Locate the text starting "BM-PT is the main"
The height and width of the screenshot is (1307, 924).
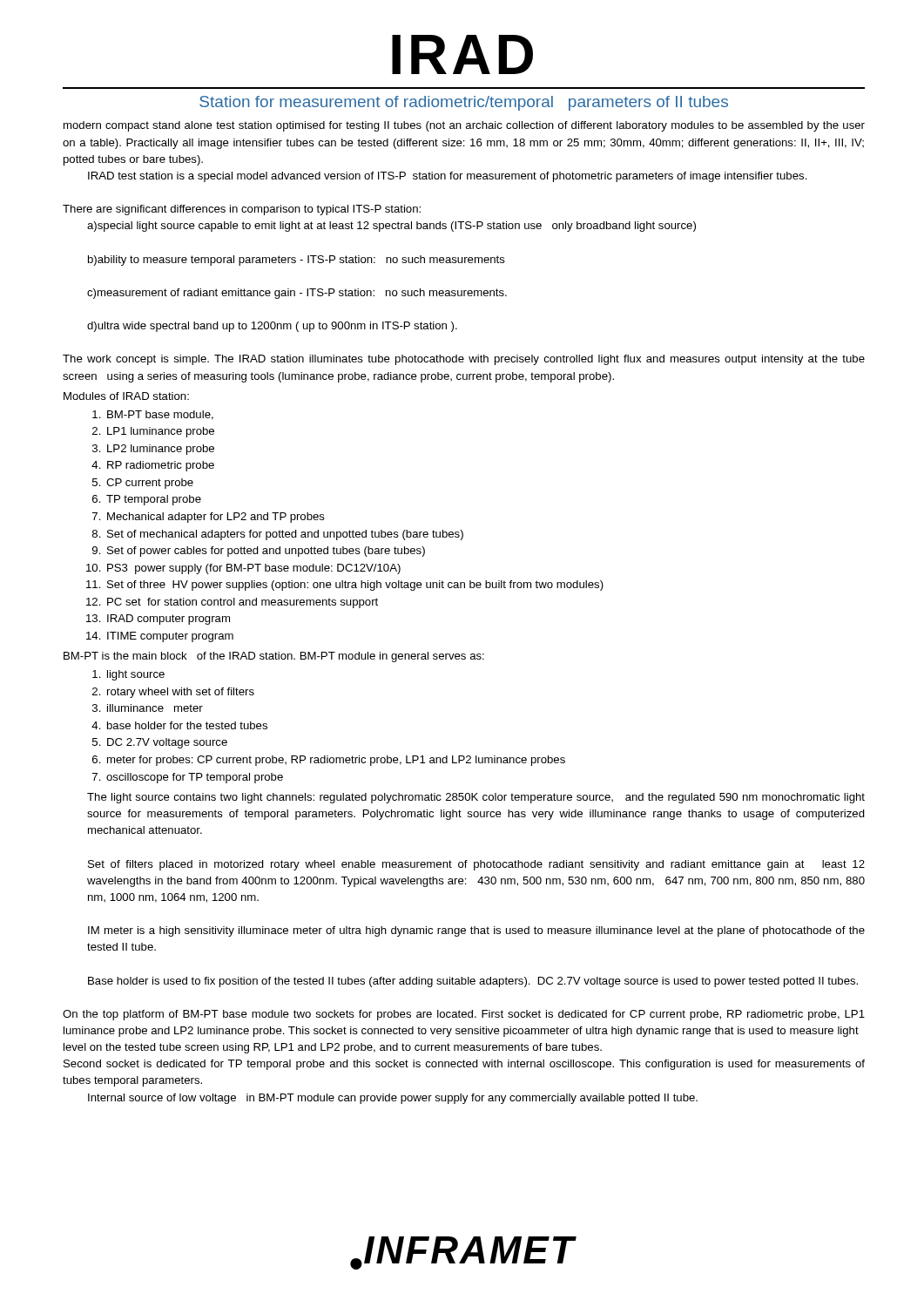click(x=274, y=656)
